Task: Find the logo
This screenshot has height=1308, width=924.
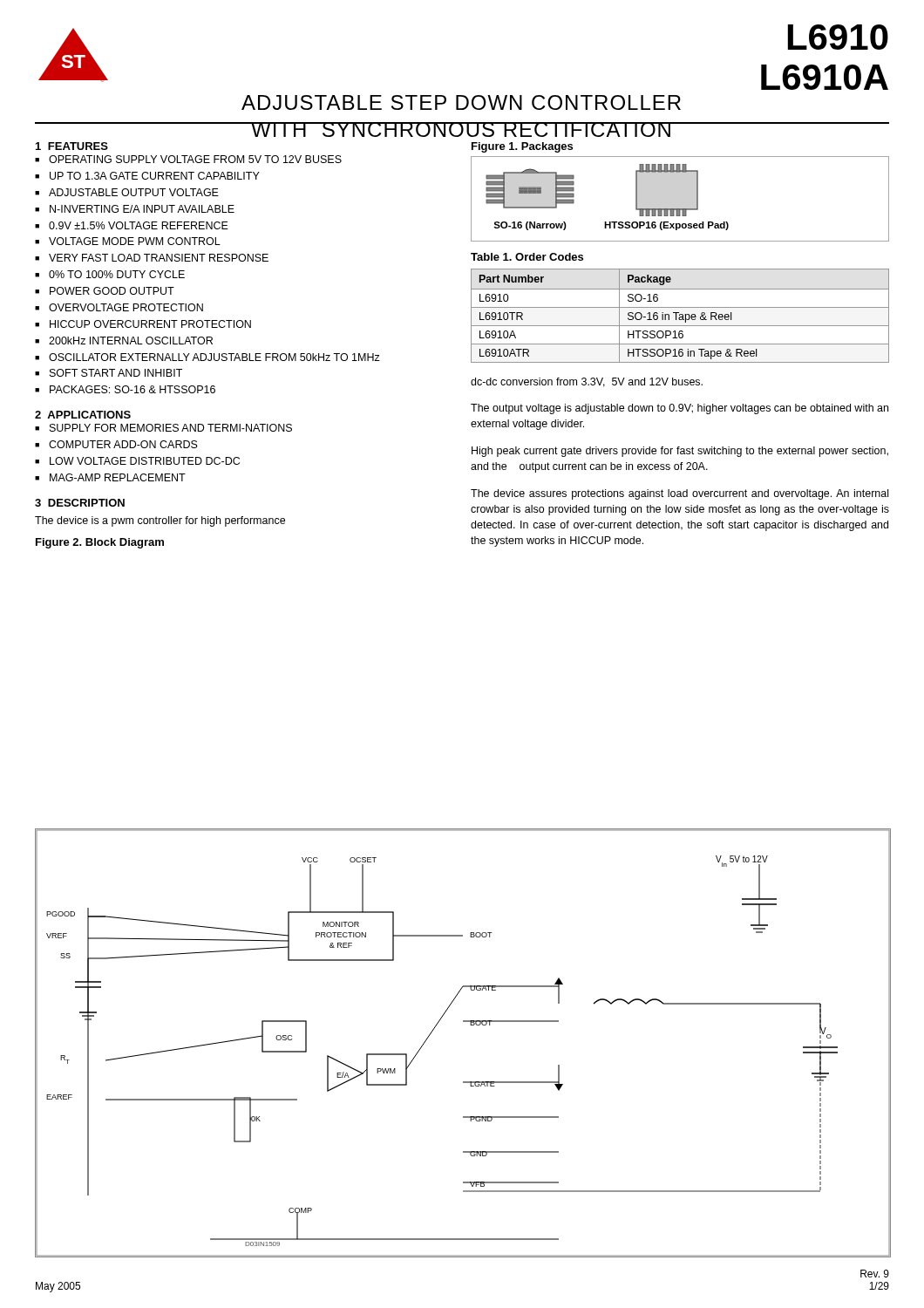Action: (73, 54)
